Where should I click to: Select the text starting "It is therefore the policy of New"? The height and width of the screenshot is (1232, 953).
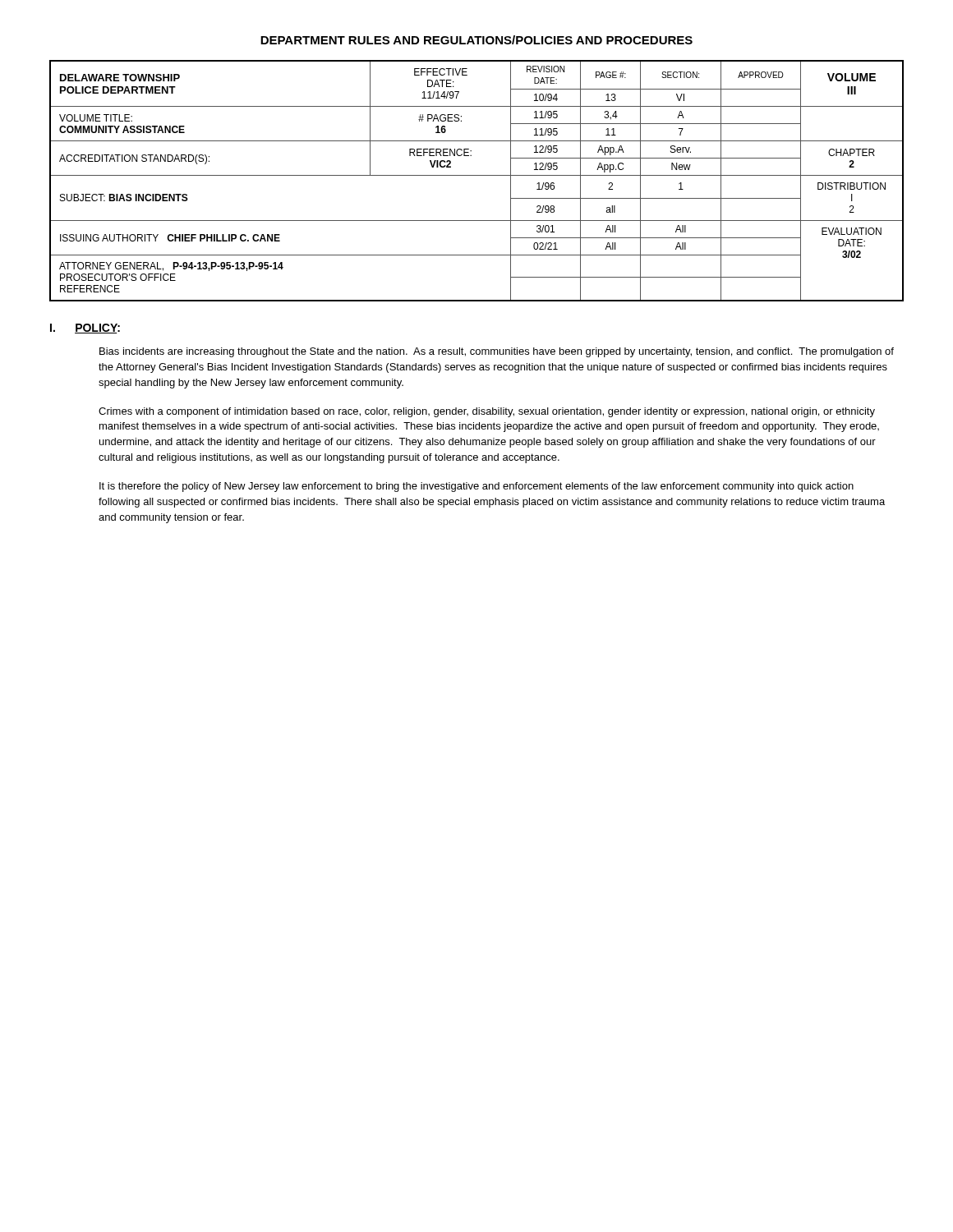[492, 501]
